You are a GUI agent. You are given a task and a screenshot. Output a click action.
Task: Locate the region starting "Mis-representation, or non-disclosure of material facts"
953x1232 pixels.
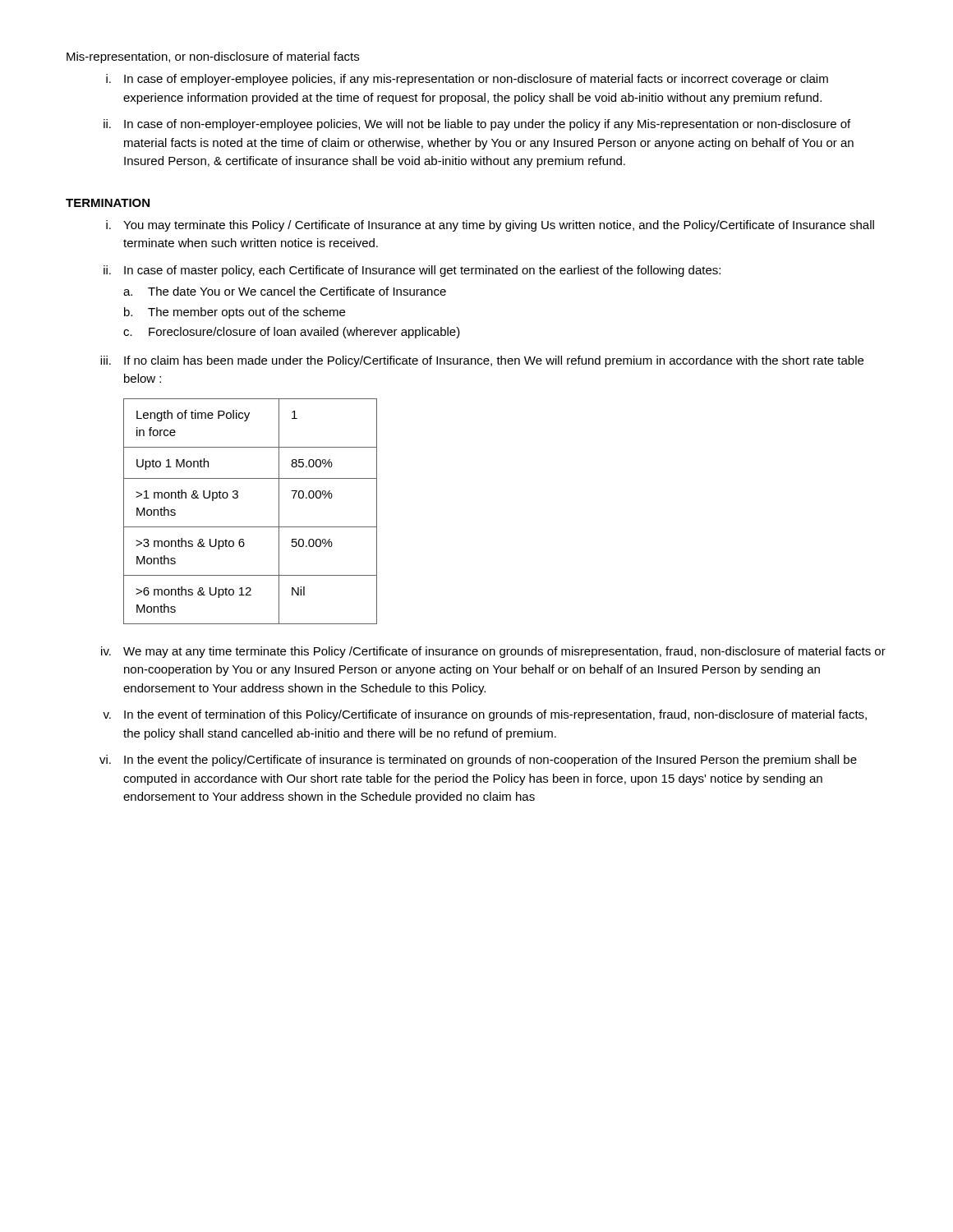click(213, 56)
